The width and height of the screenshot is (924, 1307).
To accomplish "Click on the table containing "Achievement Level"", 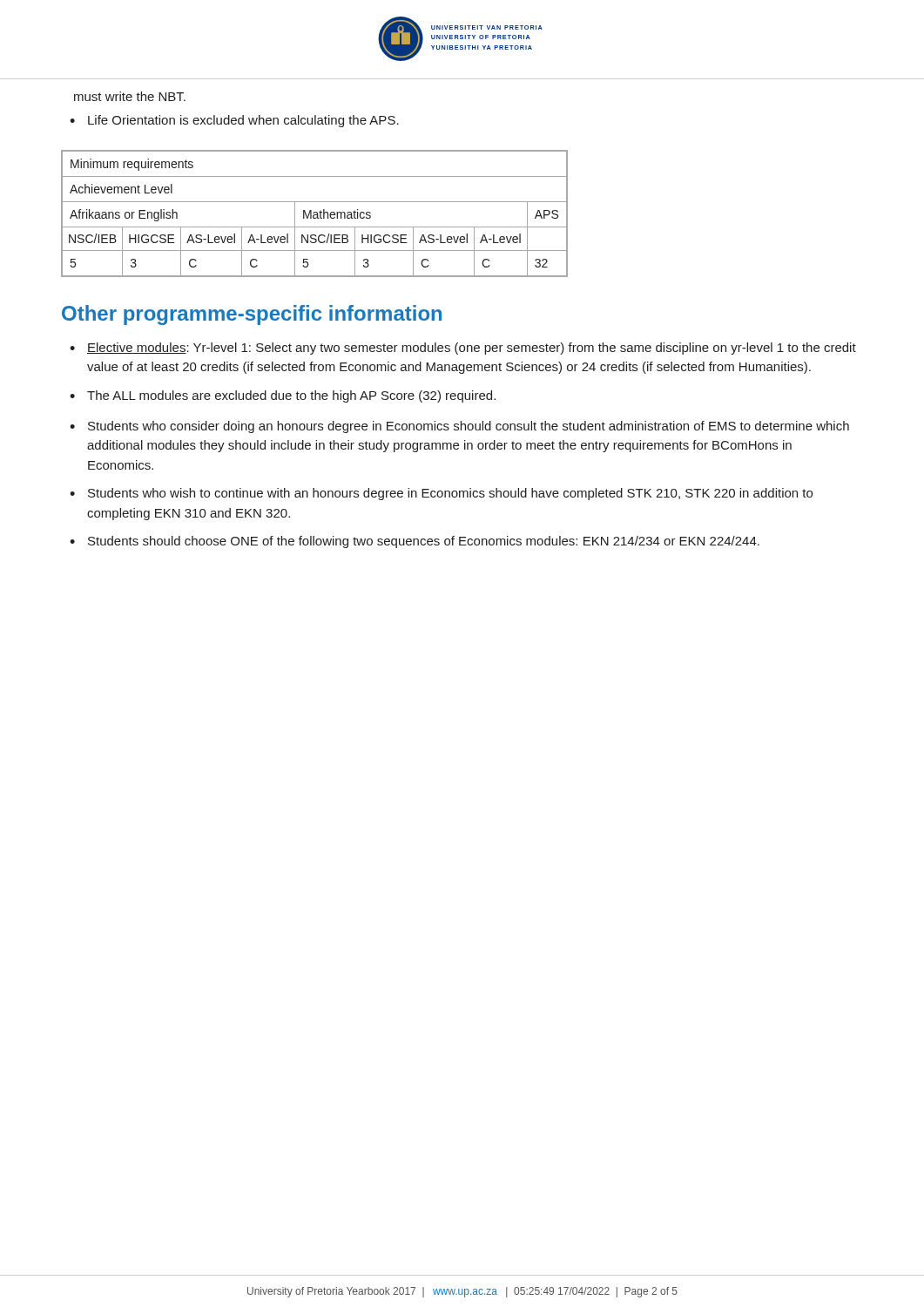I will coord(314,213).
